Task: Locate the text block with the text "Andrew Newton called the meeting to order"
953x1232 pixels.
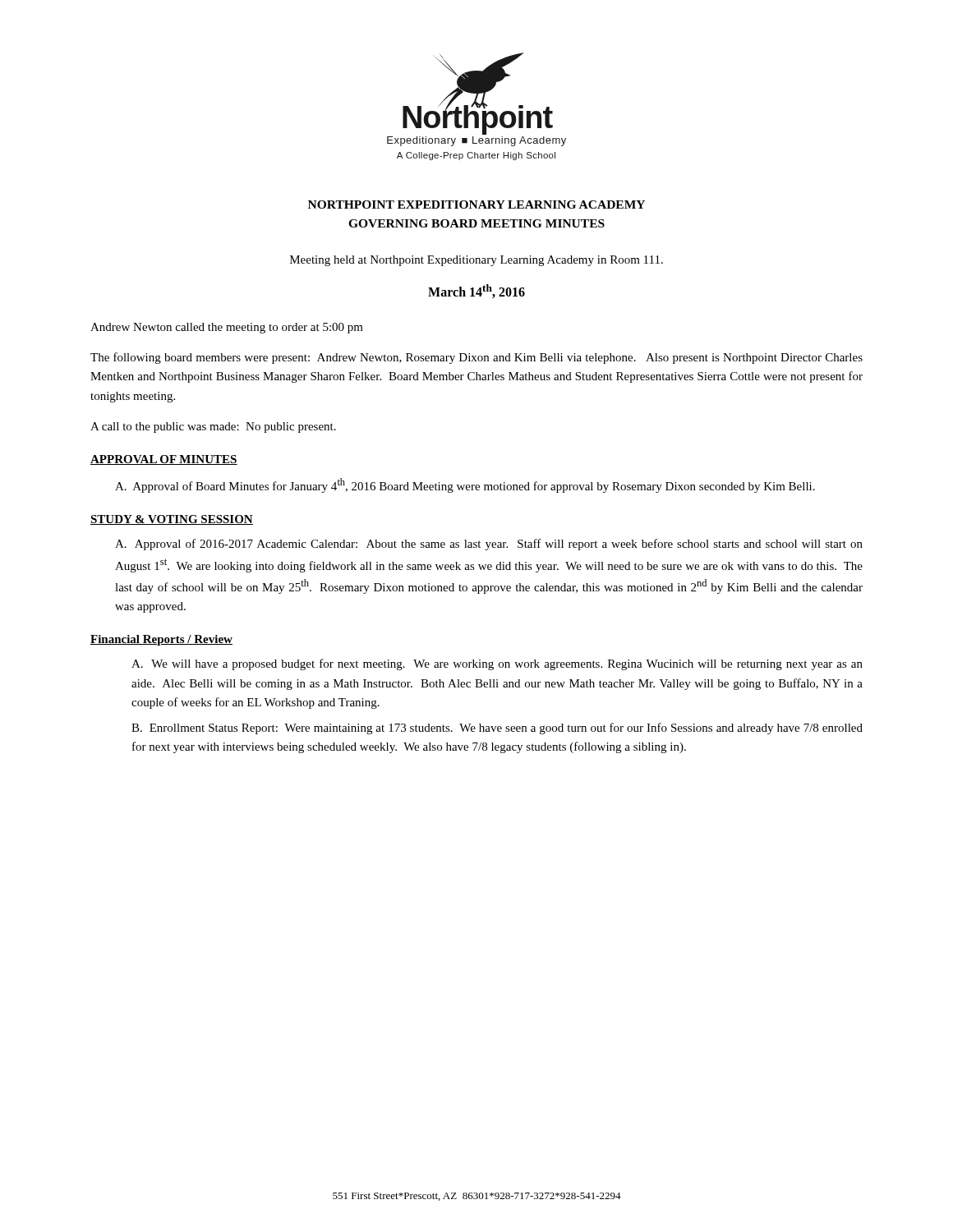Action: [x=227, y=327]
